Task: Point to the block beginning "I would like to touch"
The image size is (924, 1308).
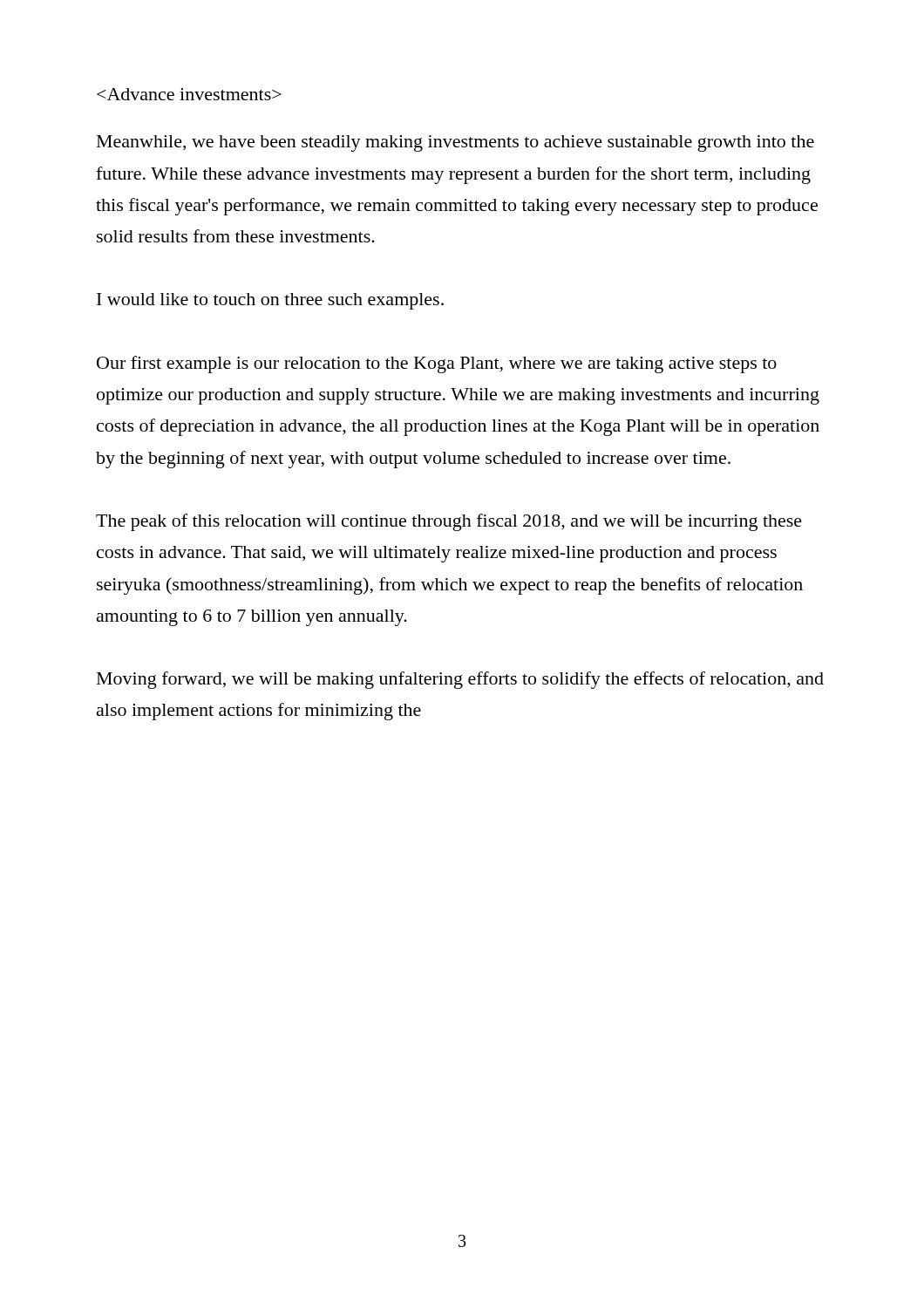Action: tap(270, 299)
